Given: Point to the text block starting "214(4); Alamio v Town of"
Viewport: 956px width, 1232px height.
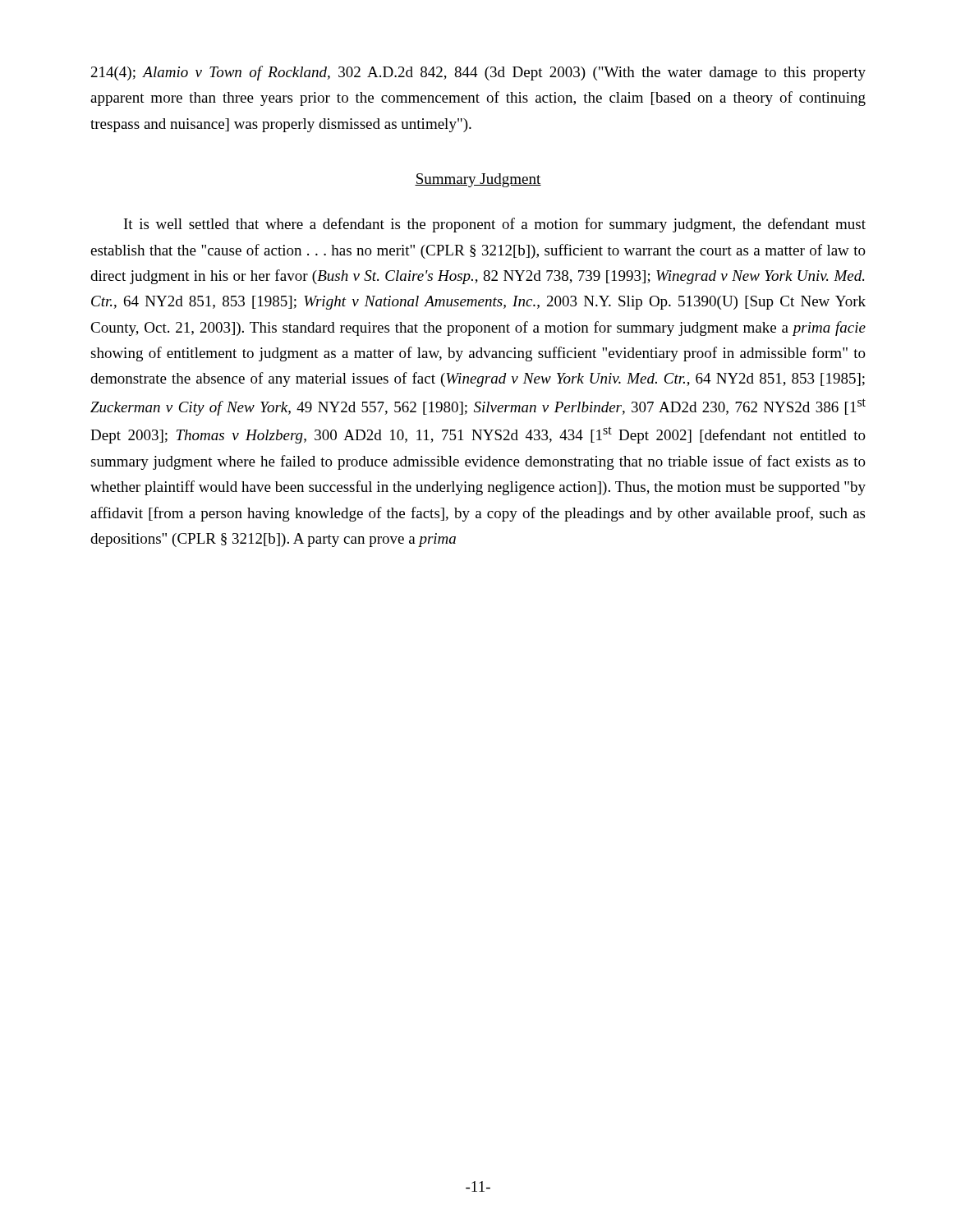Looking at the screenshot, I should (478, 98).
